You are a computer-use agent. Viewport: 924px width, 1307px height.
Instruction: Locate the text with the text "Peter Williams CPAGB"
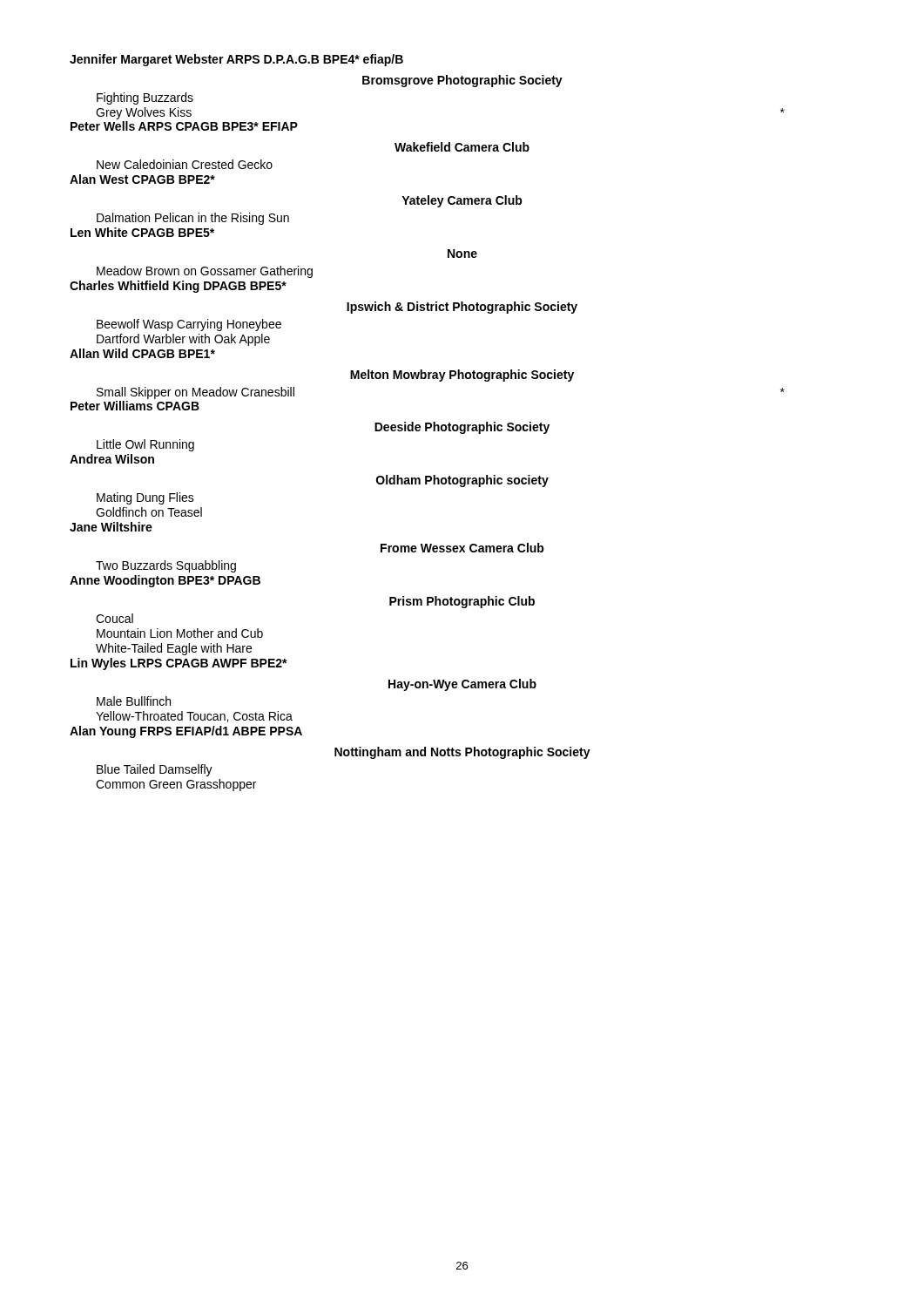pos(135,406)
